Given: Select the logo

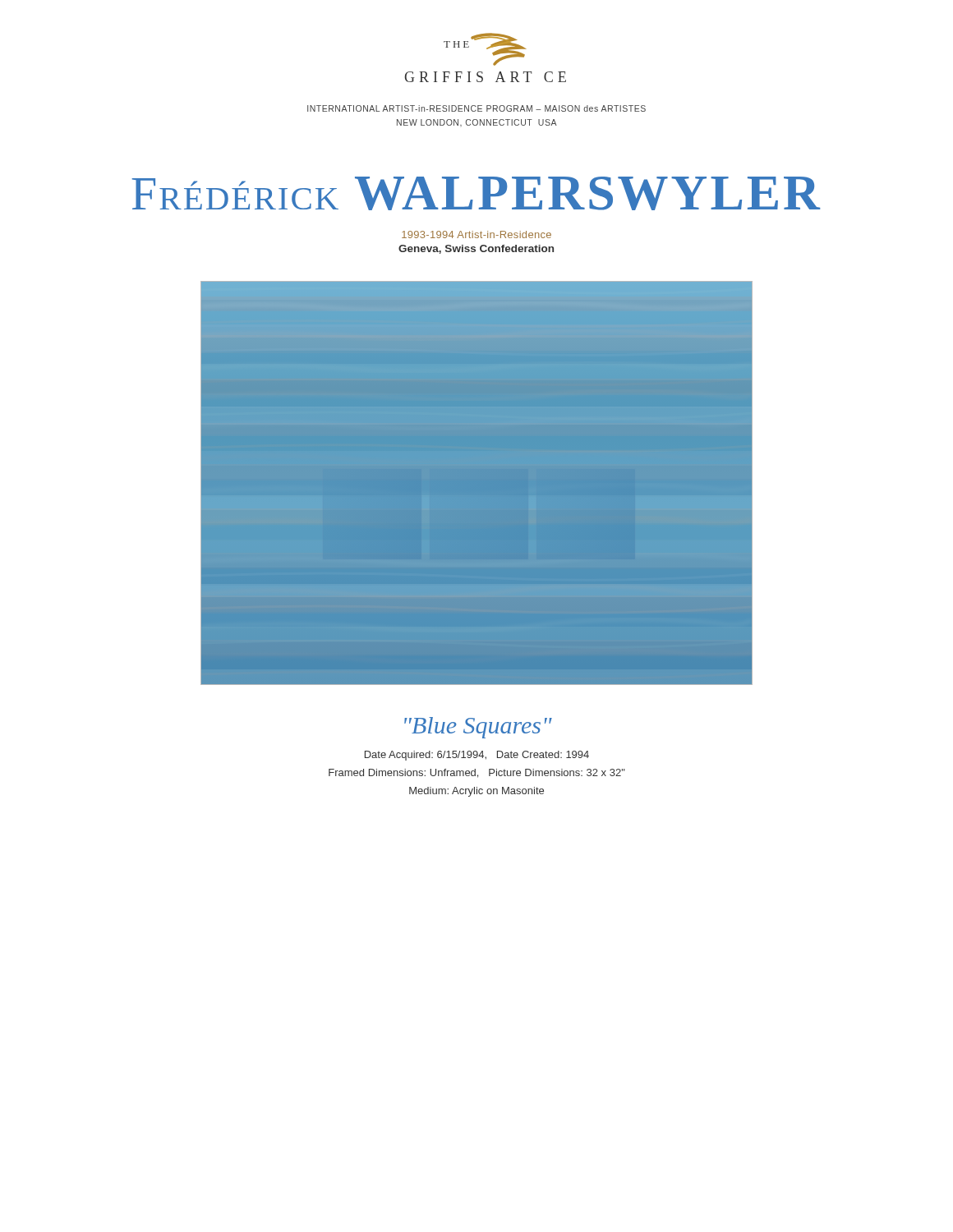Looking at the screenshot, I should pyautogui.click(x=476, y=47).
